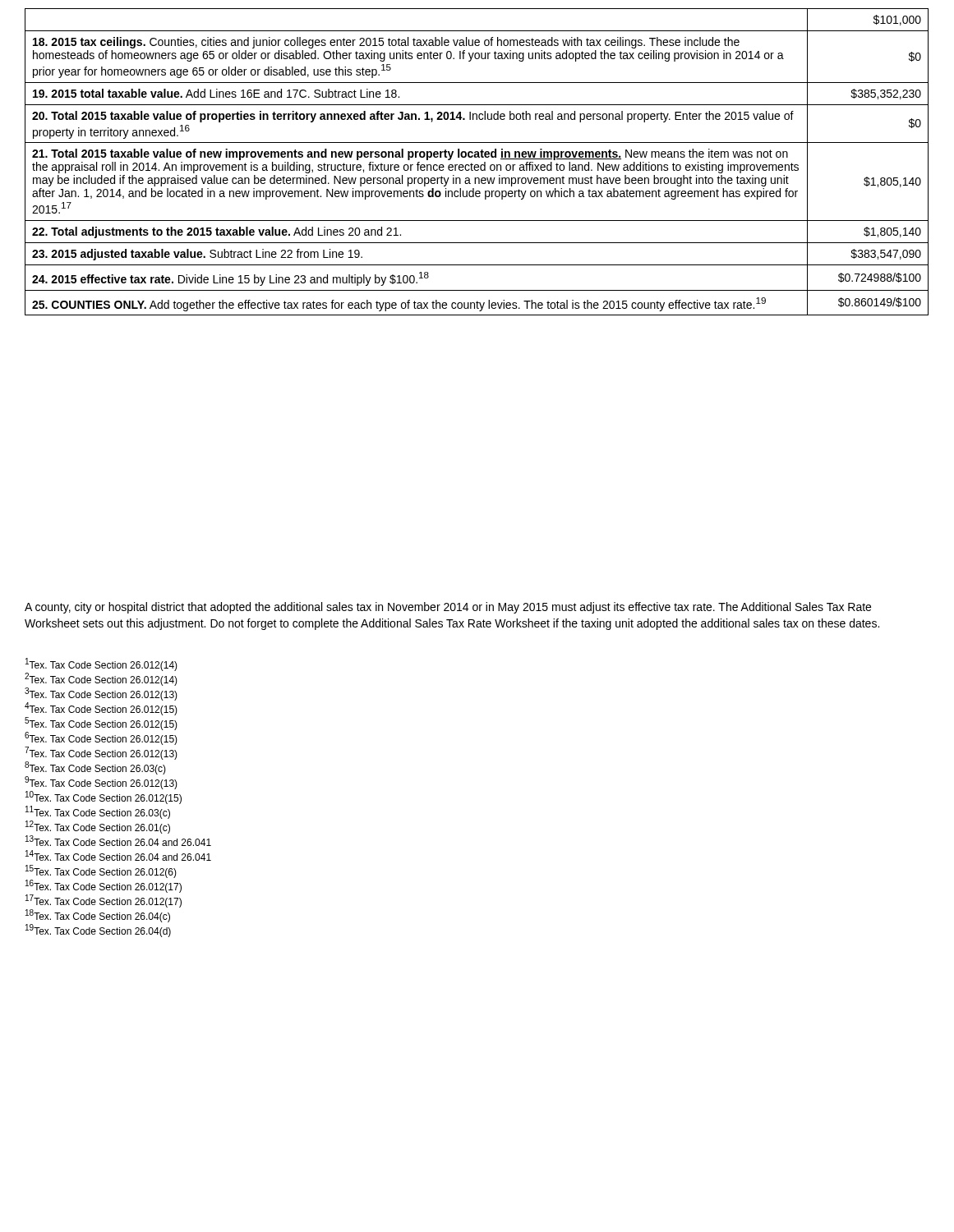Find "10Tex. Tax Code Section 26.012(15)" on this page
The width and height of the screenshot is (954, 1232).
[x=103, y=797]
